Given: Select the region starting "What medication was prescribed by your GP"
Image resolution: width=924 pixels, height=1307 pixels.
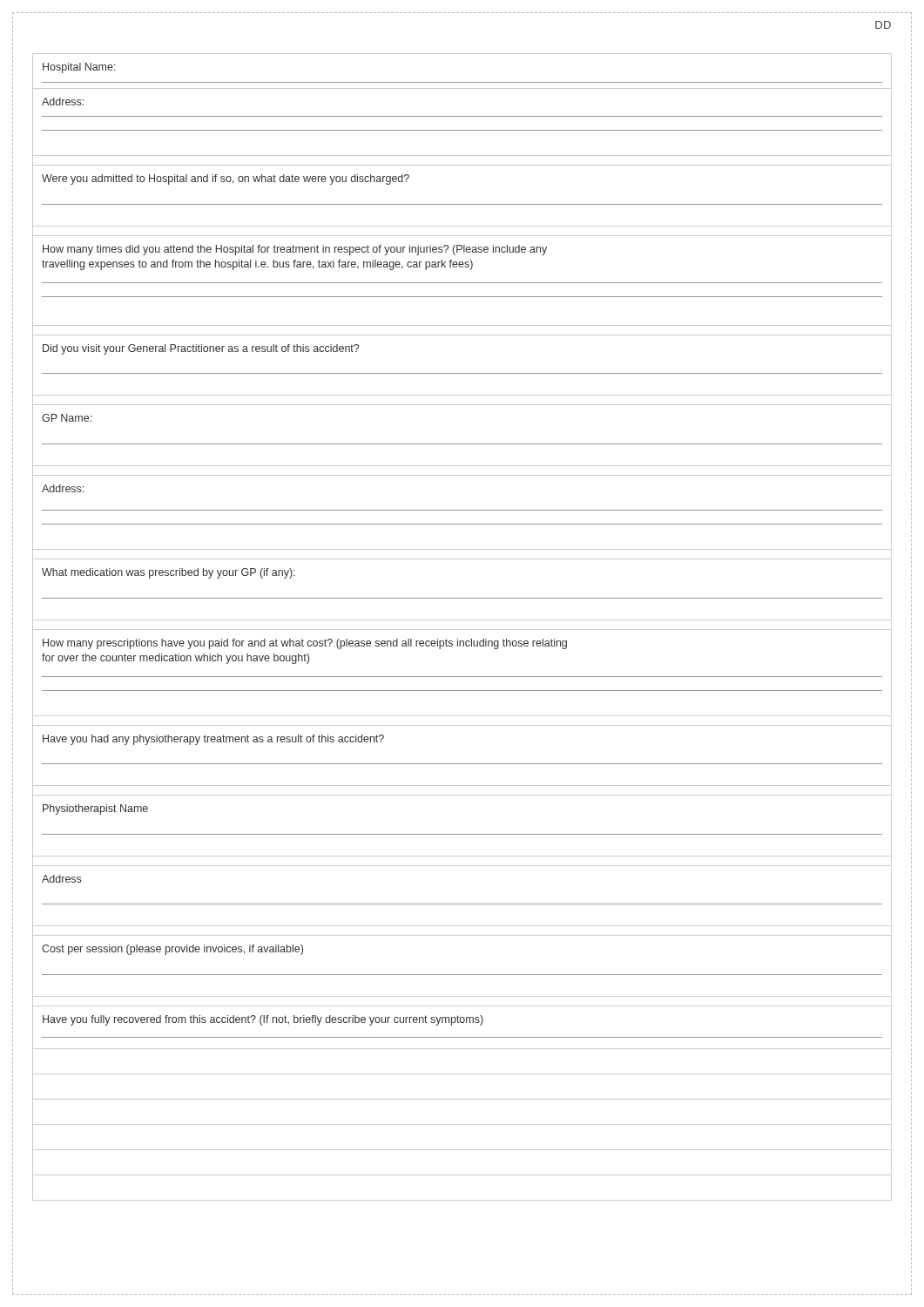Looking at the screenshot, I should tap(169, 573).
